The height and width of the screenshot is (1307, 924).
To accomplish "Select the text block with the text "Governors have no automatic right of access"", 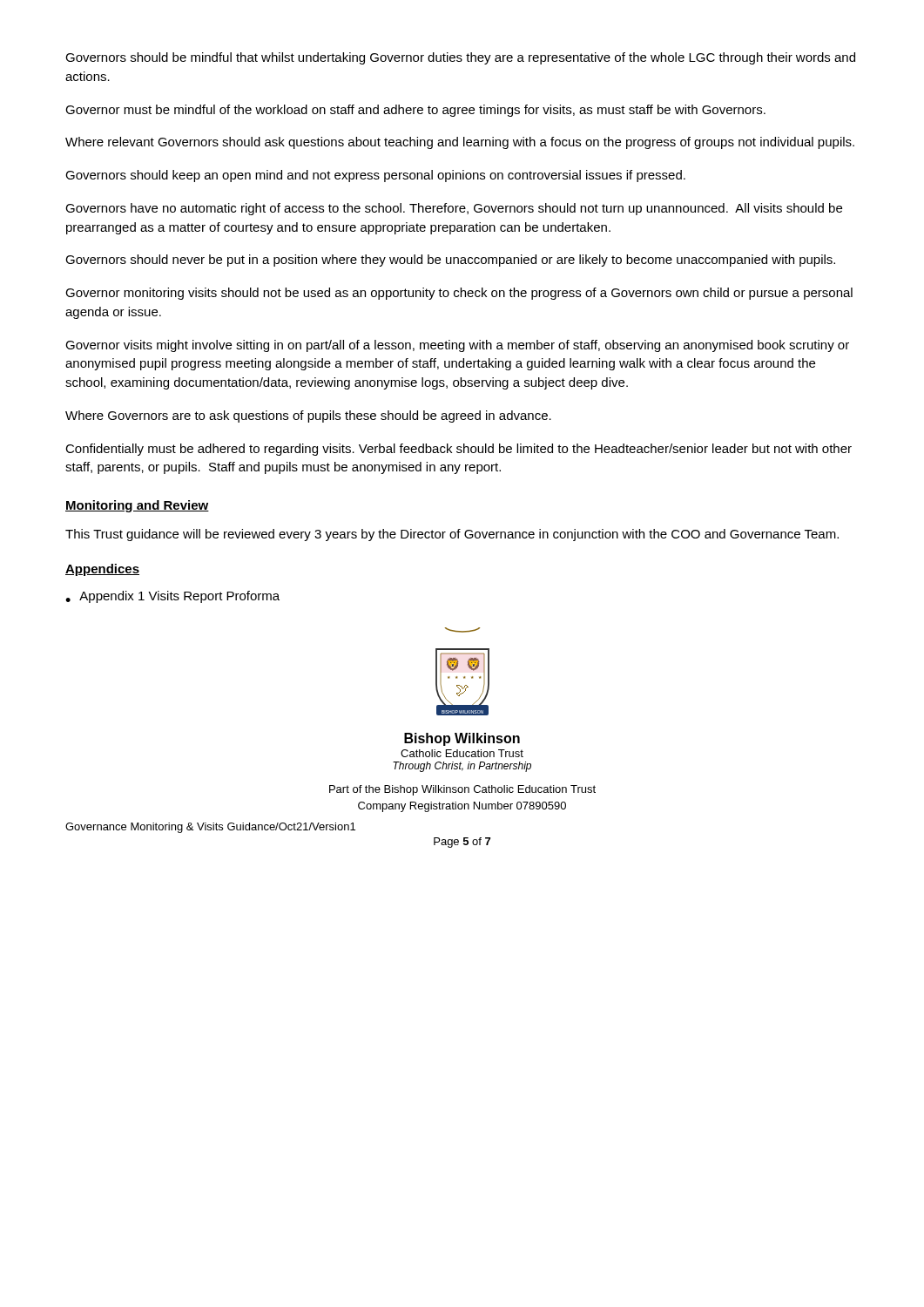I will coord(454,217).
